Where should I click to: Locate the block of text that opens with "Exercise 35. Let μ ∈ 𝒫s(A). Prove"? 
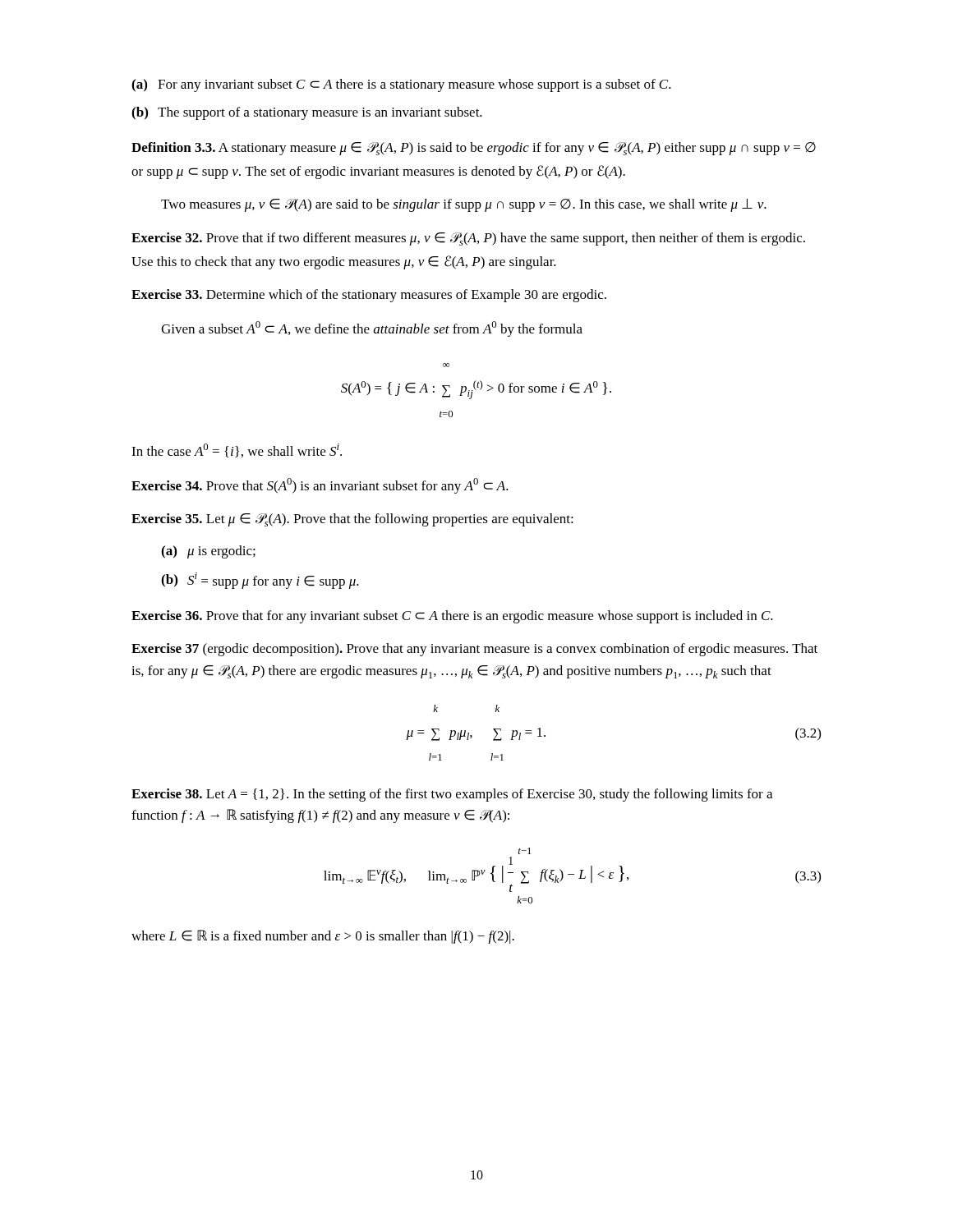coord(353,520)
